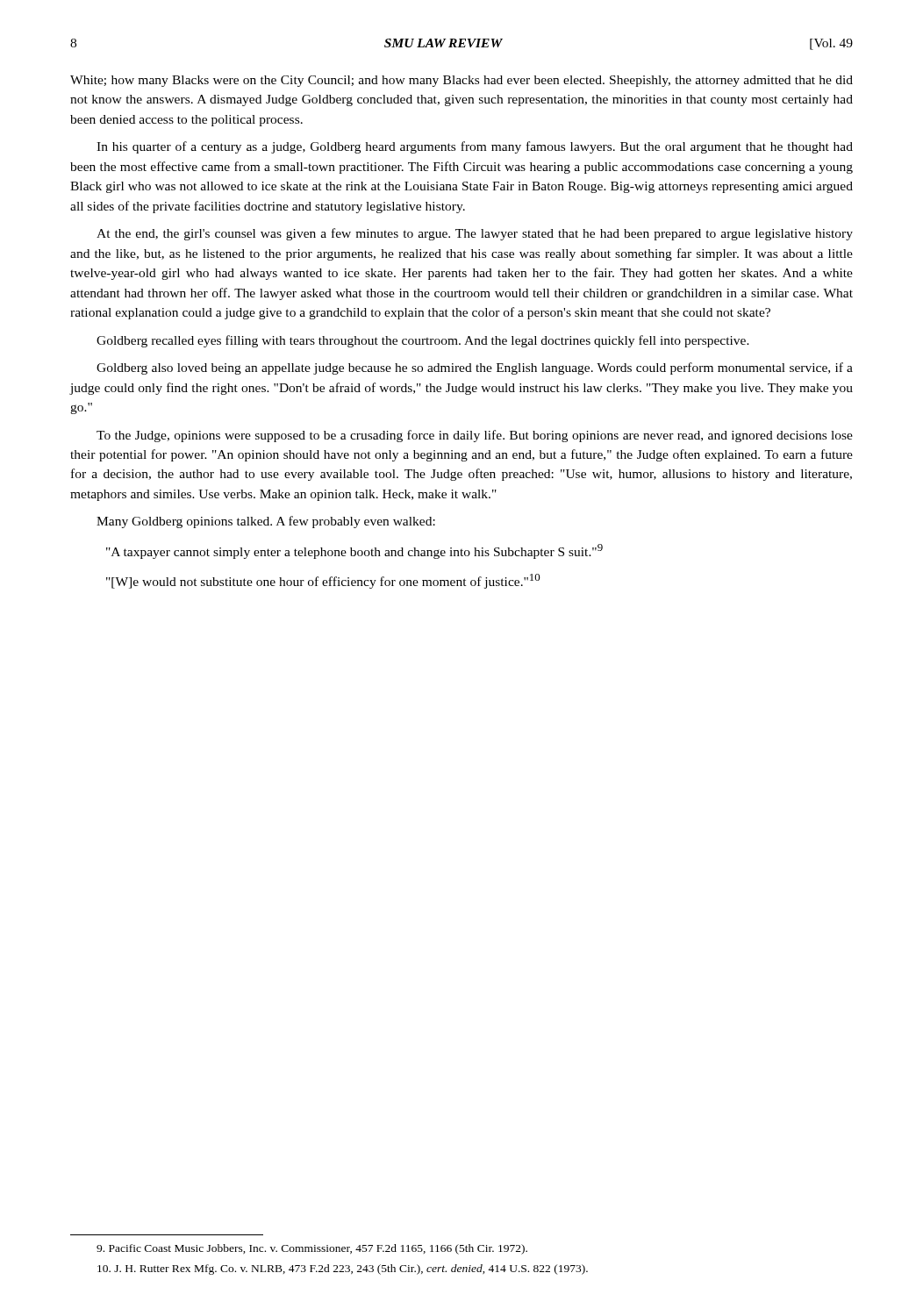Screen dimensions: 1316x923
Task: Click on the passage starting "Pacific Coast Music Jobbers, Inc. v."
Action: (x=462, y=1249)
